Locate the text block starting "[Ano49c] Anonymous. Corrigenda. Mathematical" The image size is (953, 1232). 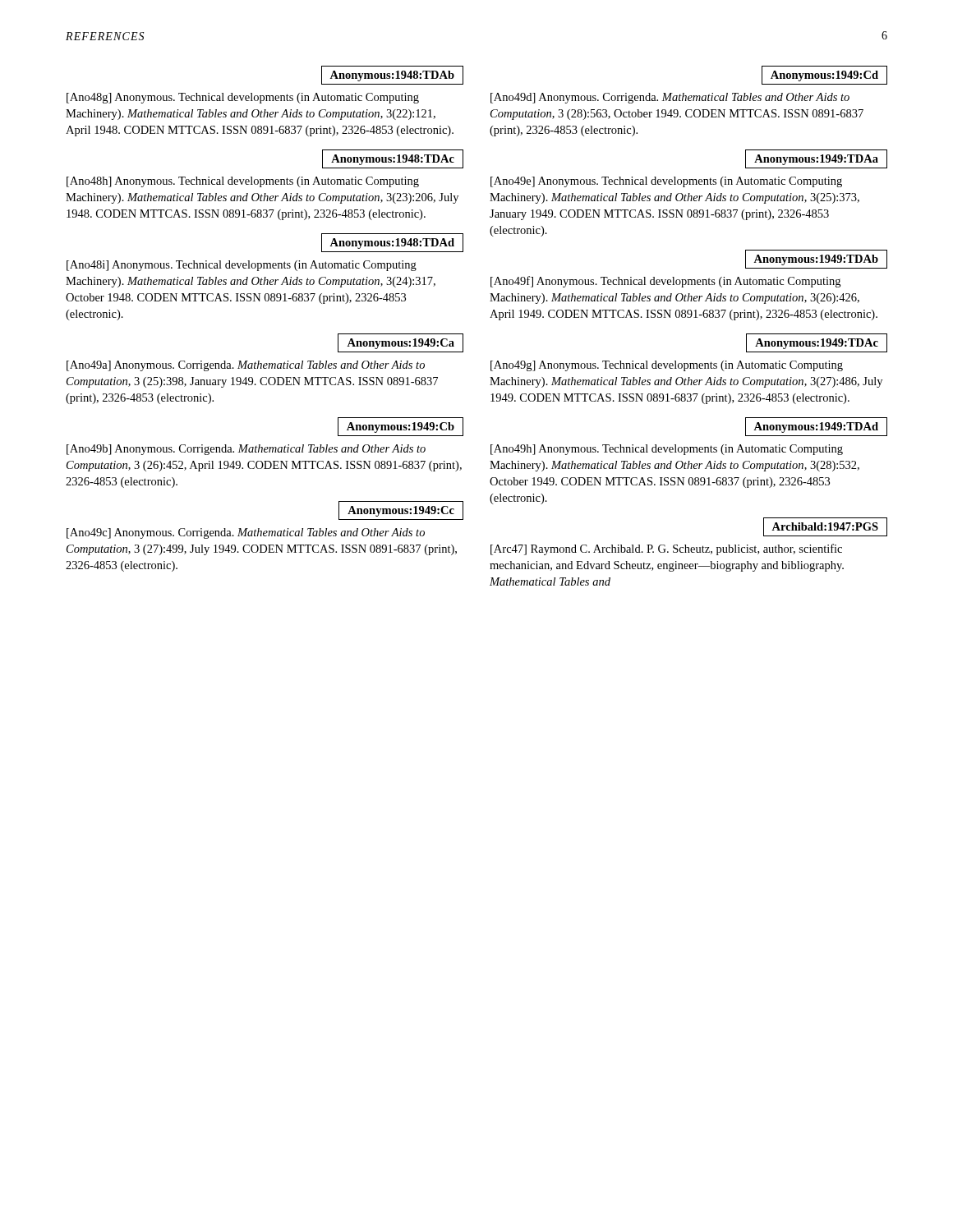[265, 549]
